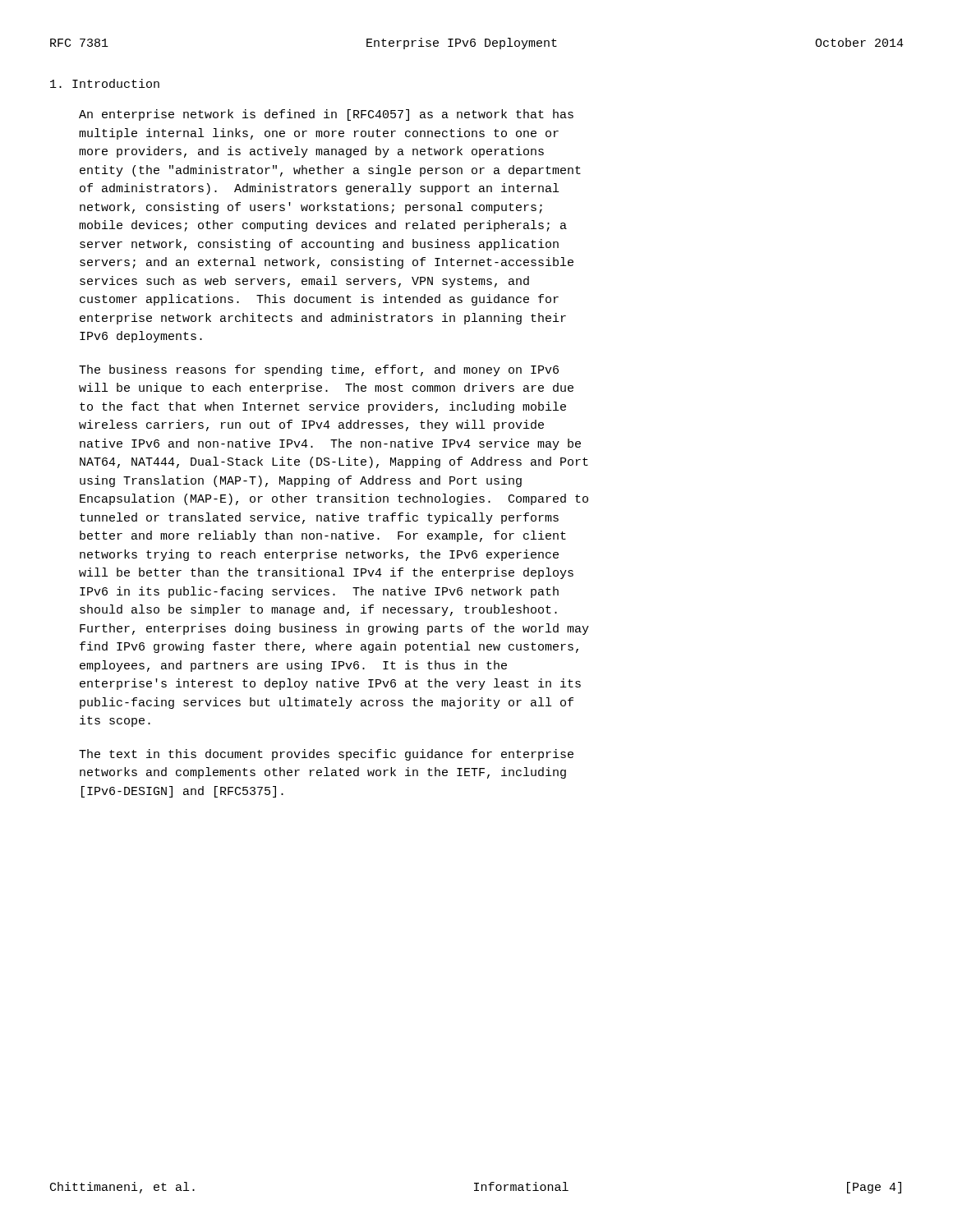
Task: Point to the block beginning "An enterprise network is"
Action: [x=330, y=226]
